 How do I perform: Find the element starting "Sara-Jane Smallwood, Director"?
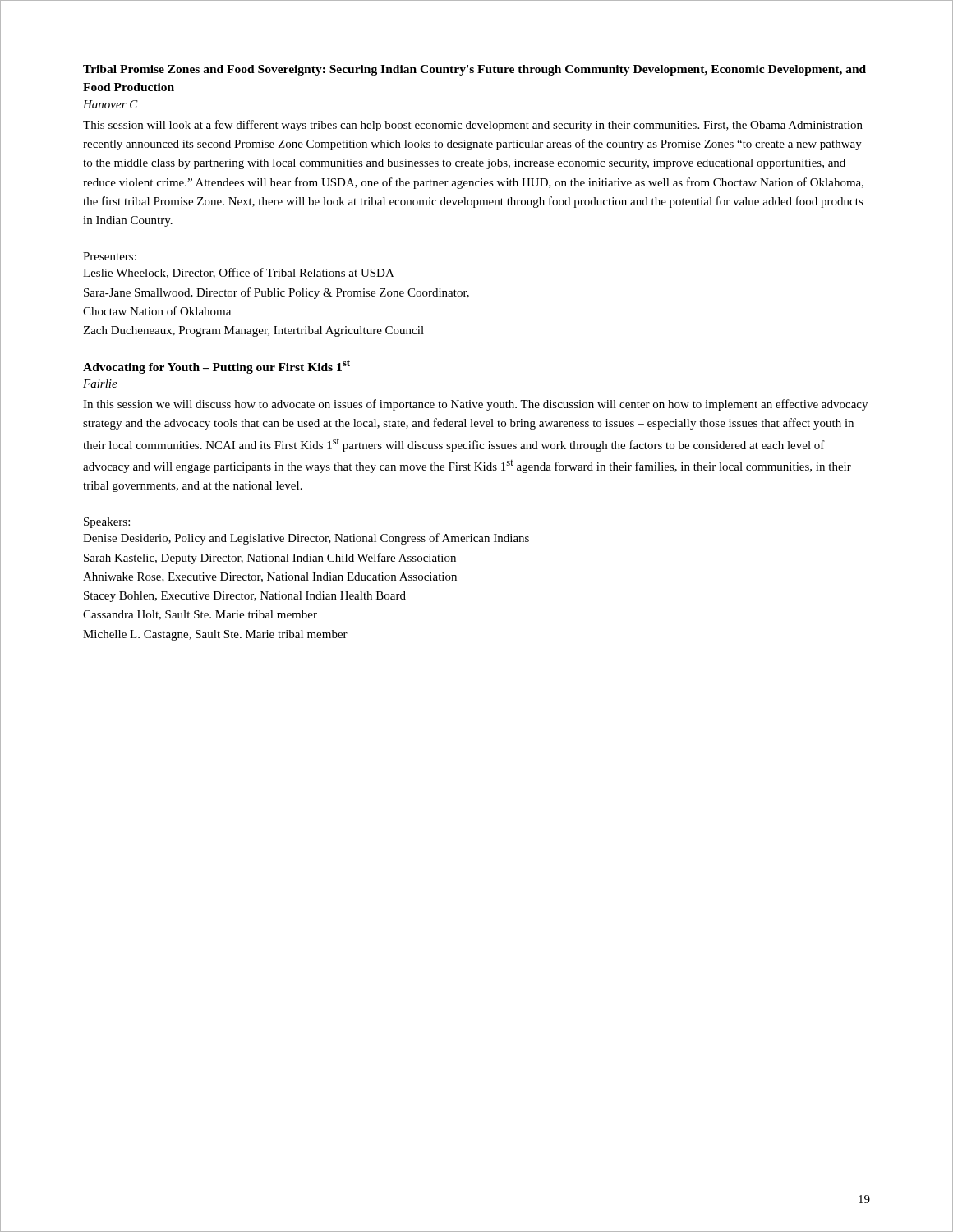276,292
